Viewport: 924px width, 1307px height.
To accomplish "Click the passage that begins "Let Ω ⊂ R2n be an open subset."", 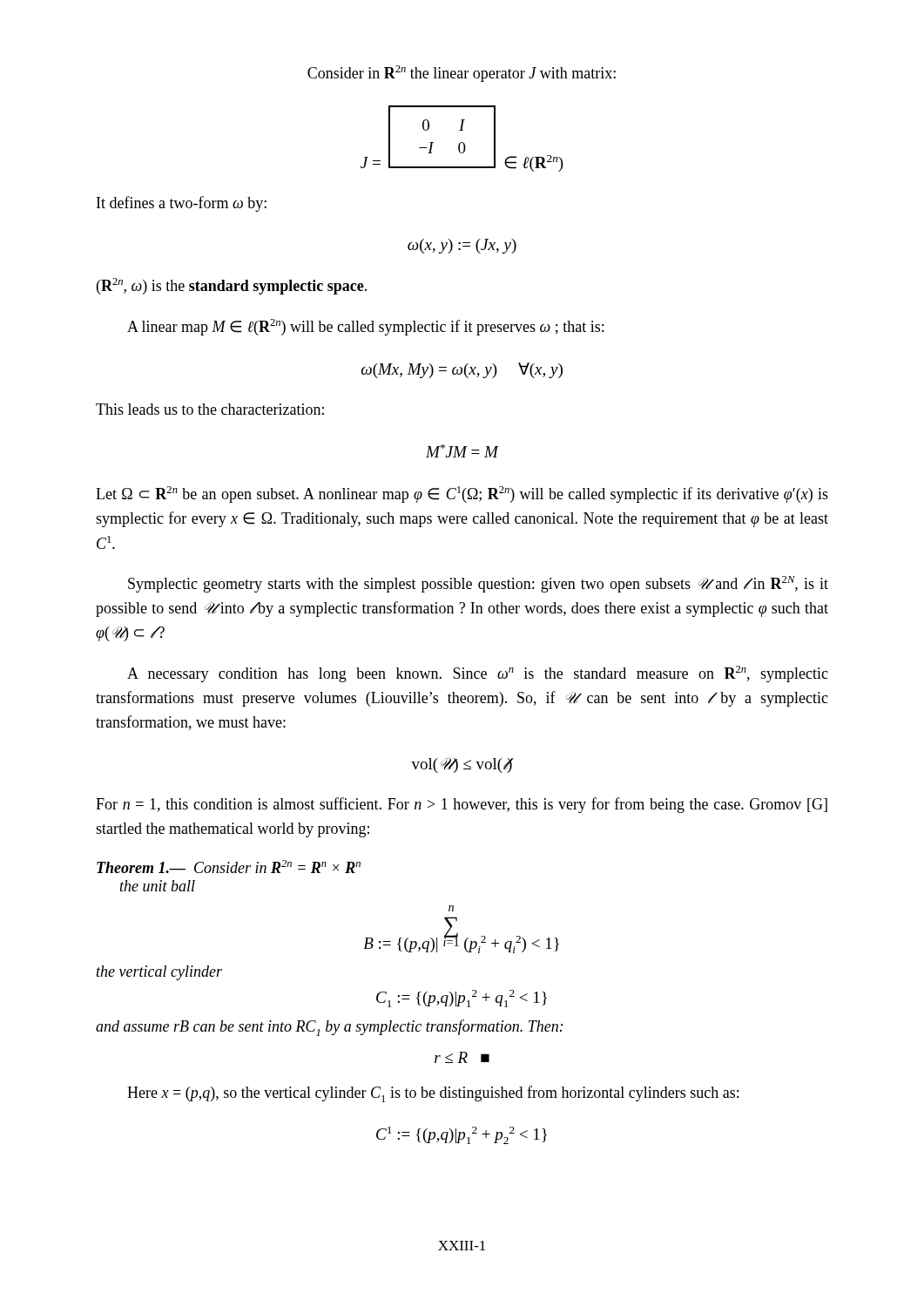I will (x=462, y=518).
